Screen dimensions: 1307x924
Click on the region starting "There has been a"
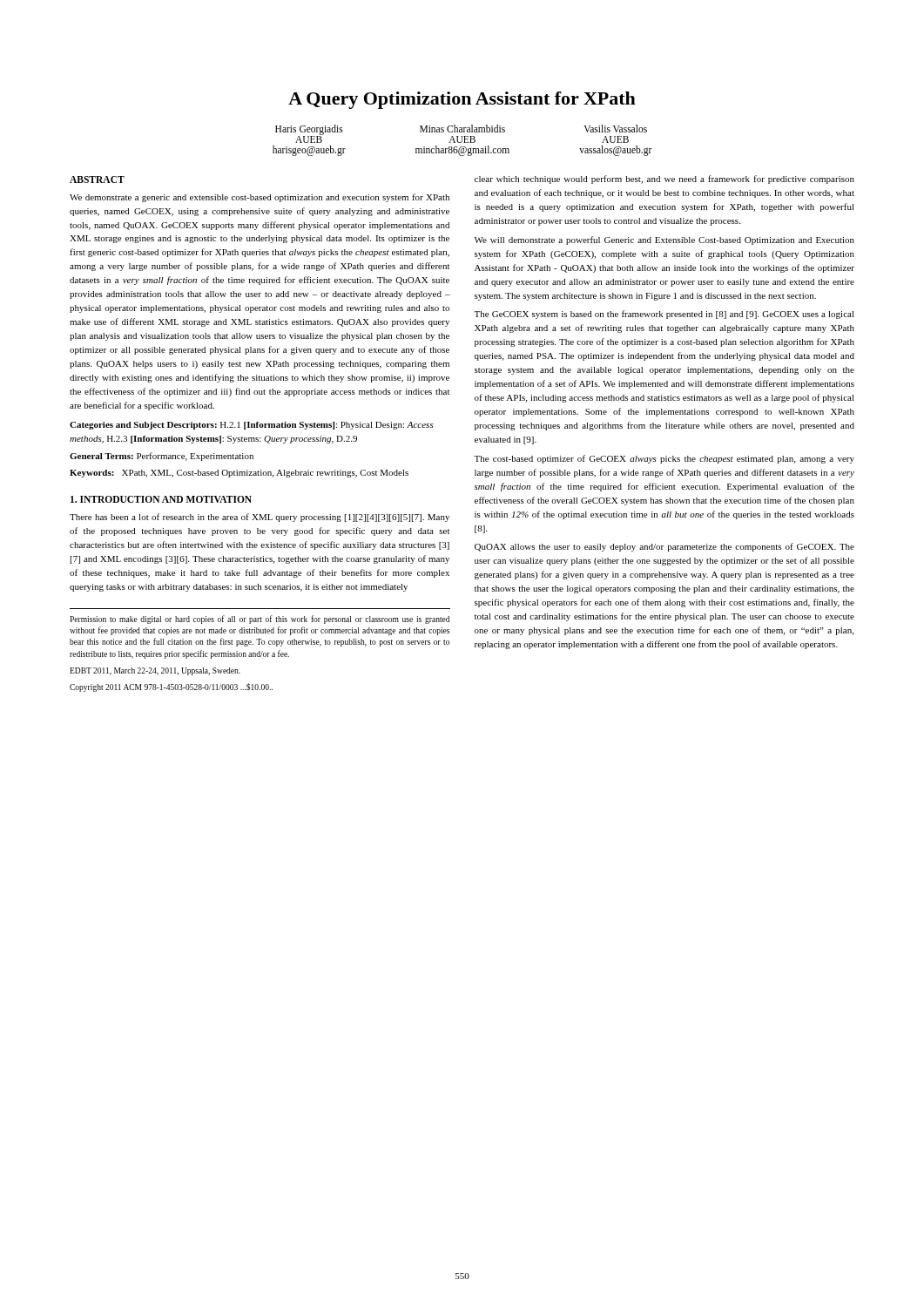point(260,552)
